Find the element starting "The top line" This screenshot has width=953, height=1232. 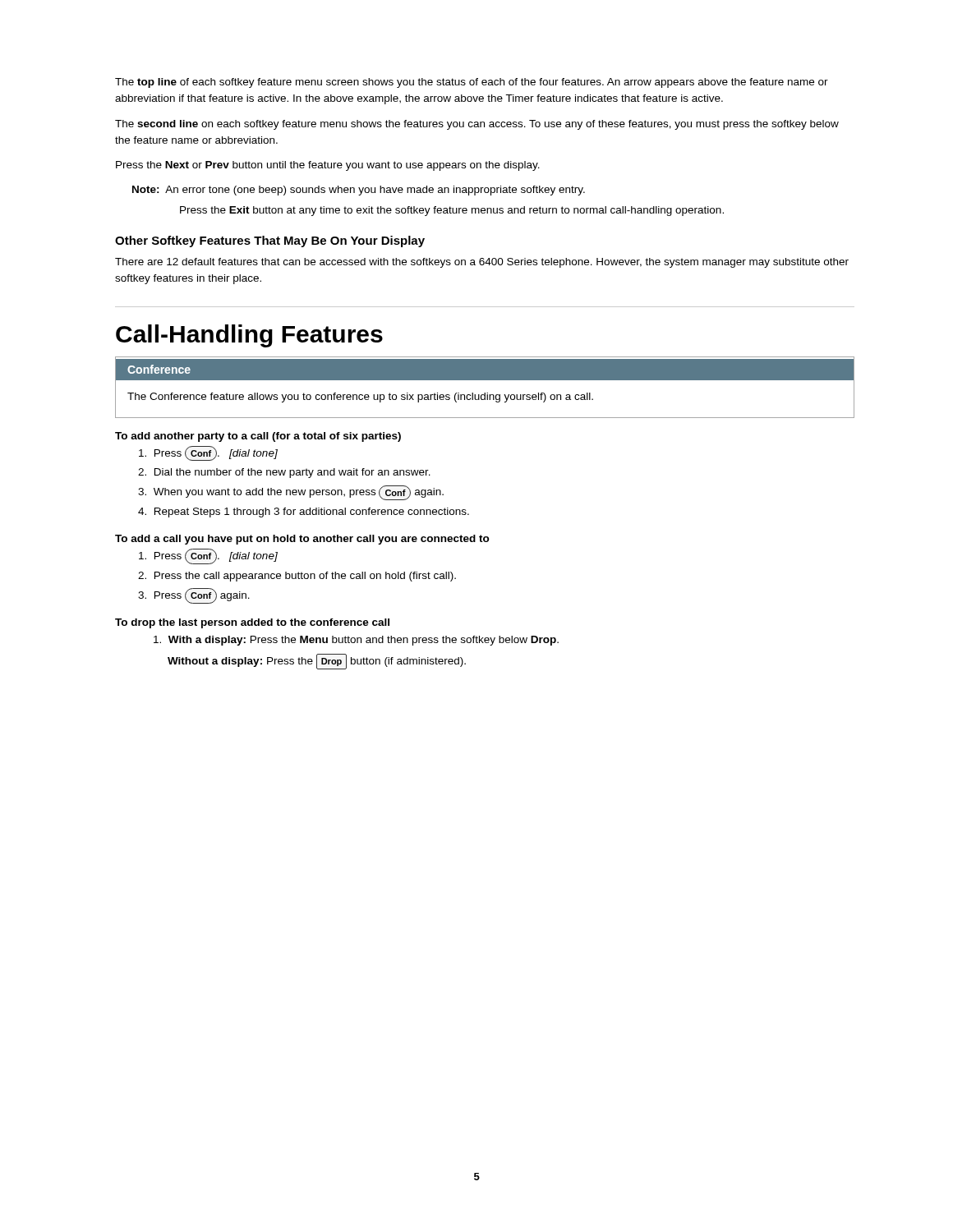[x=471, y=90]
